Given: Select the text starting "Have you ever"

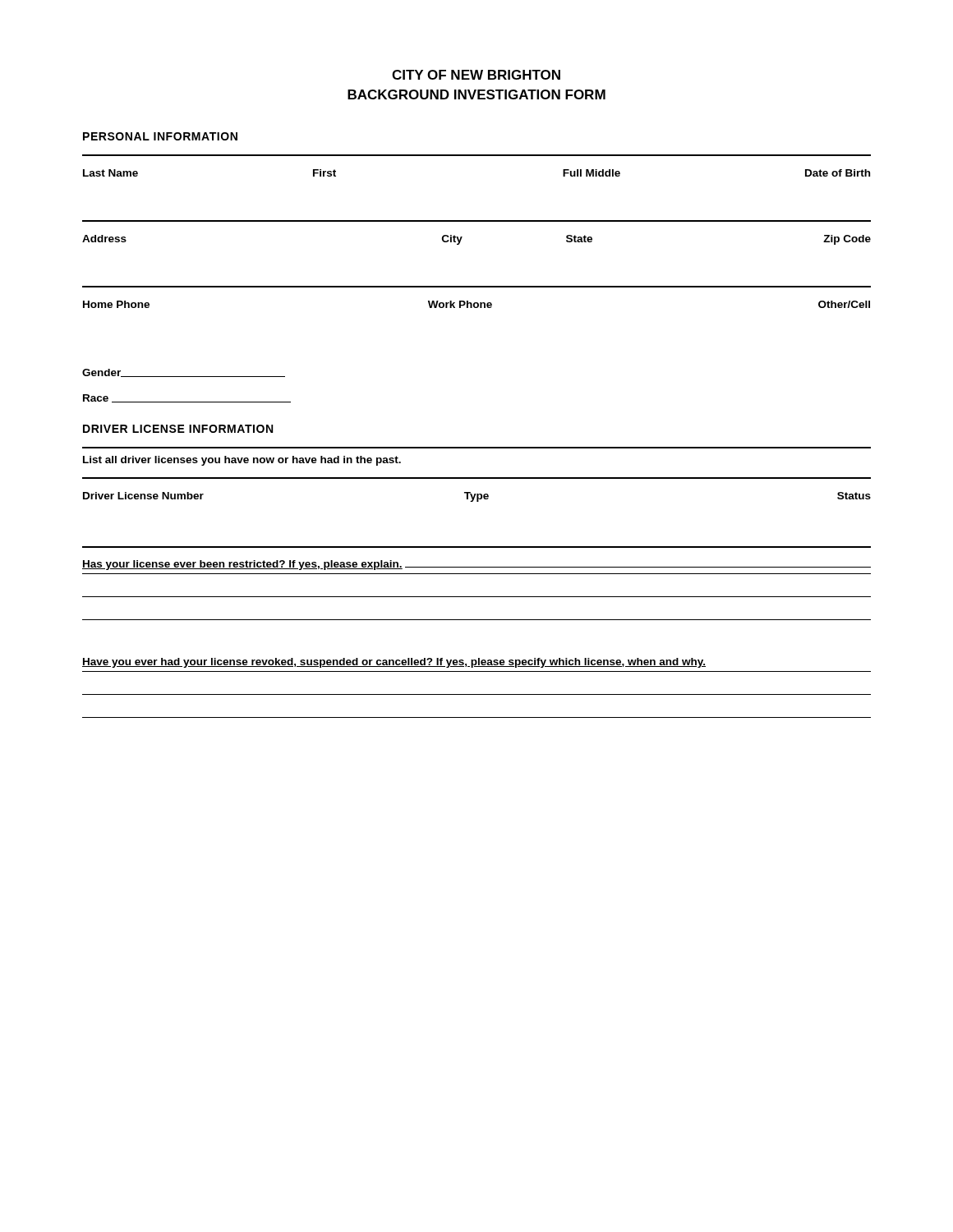Looking at the screenshot, I should click(x=476, y=697).
